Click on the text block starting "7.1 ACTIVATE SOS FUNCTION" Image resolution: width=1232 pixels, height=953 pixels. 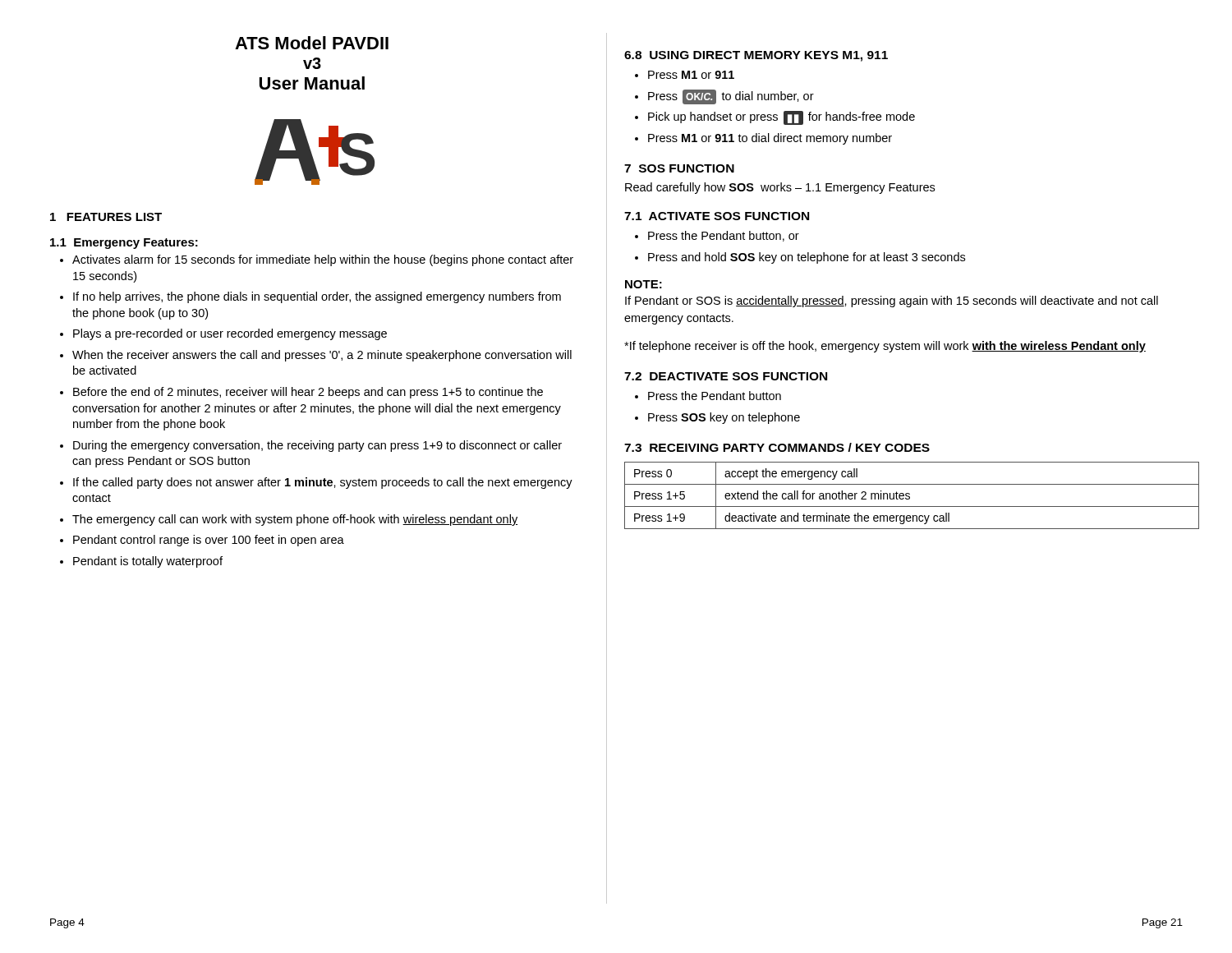pos(717,216)
